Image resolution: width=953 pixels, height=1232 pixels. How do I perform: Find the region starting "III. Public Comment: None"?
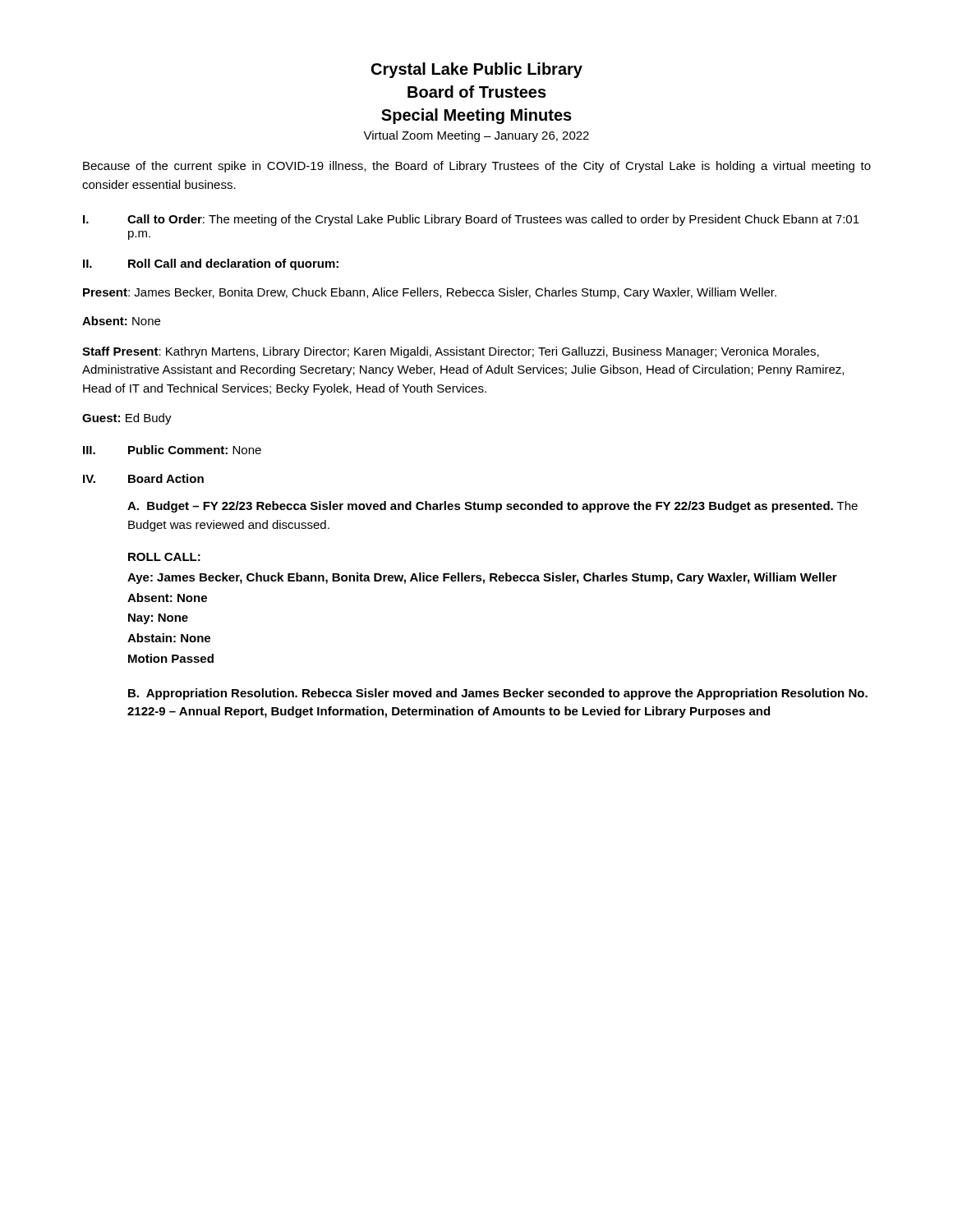coord(172,450)
